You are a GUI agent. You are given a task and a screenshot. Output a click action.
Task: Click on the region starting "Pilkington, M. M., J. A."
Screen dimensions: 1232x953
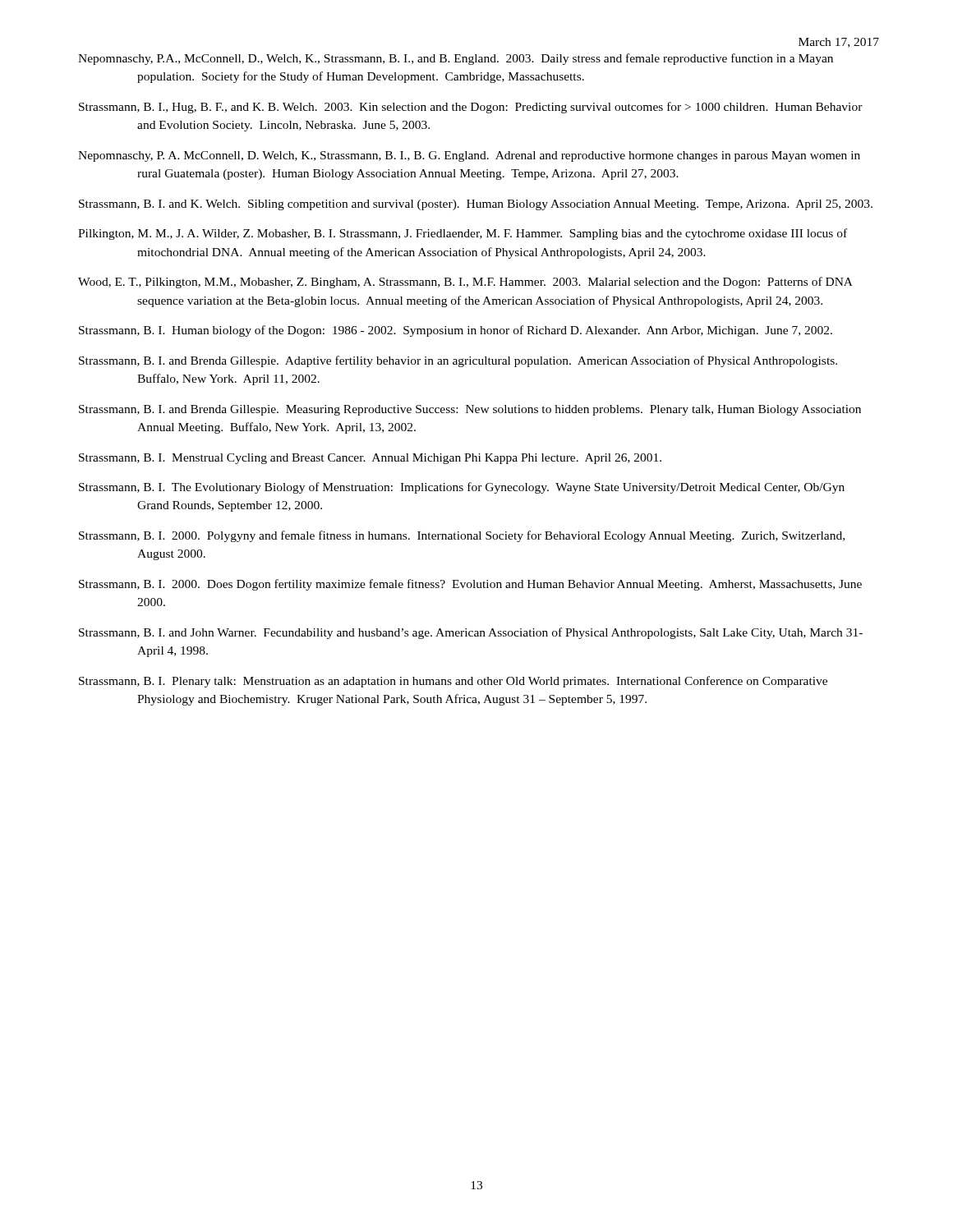[x=463, y=242]
